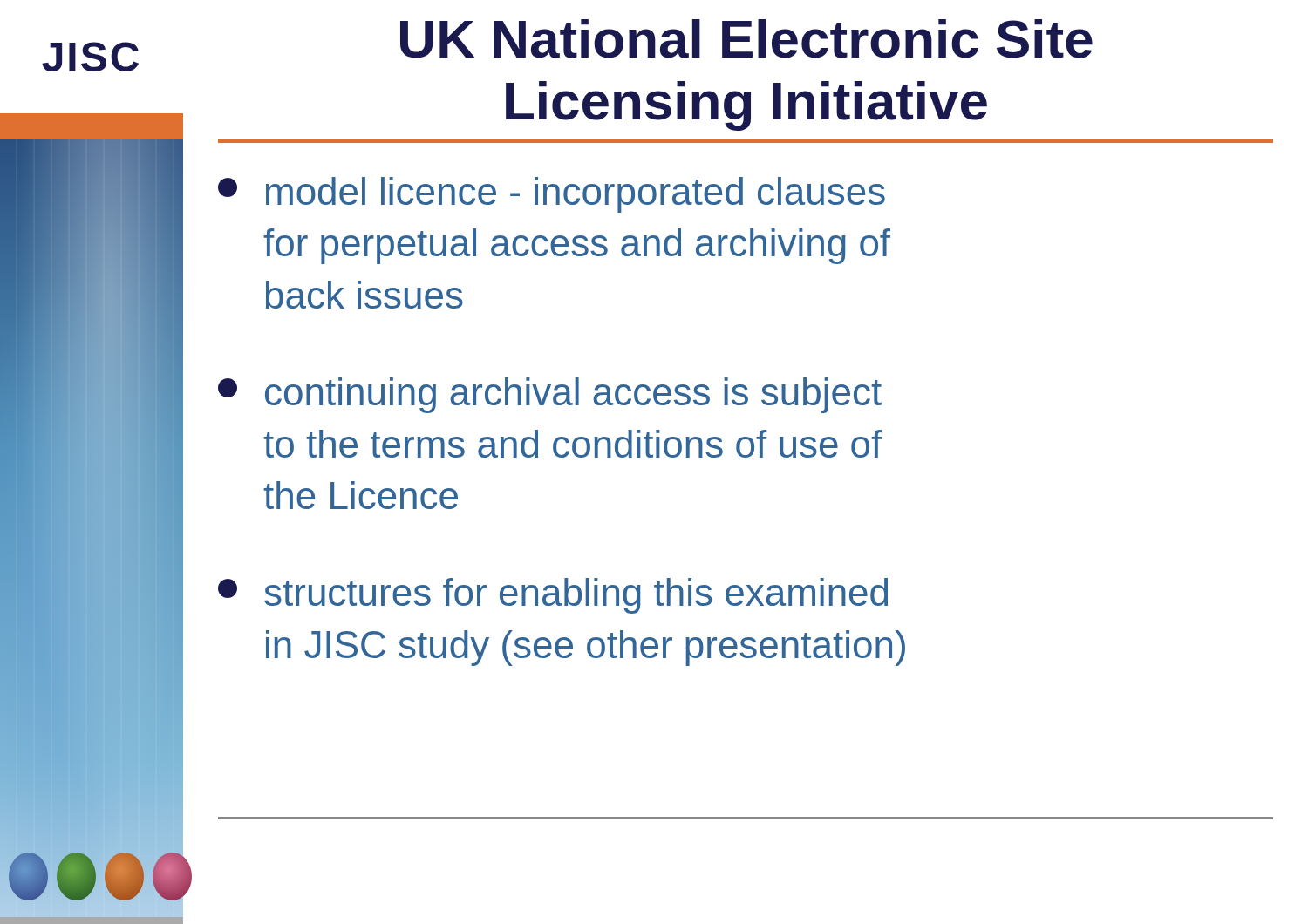Where is the passage that starts "structures for enabling this examinedin"?
The image size is (1308, 924).
click(563, 619)
